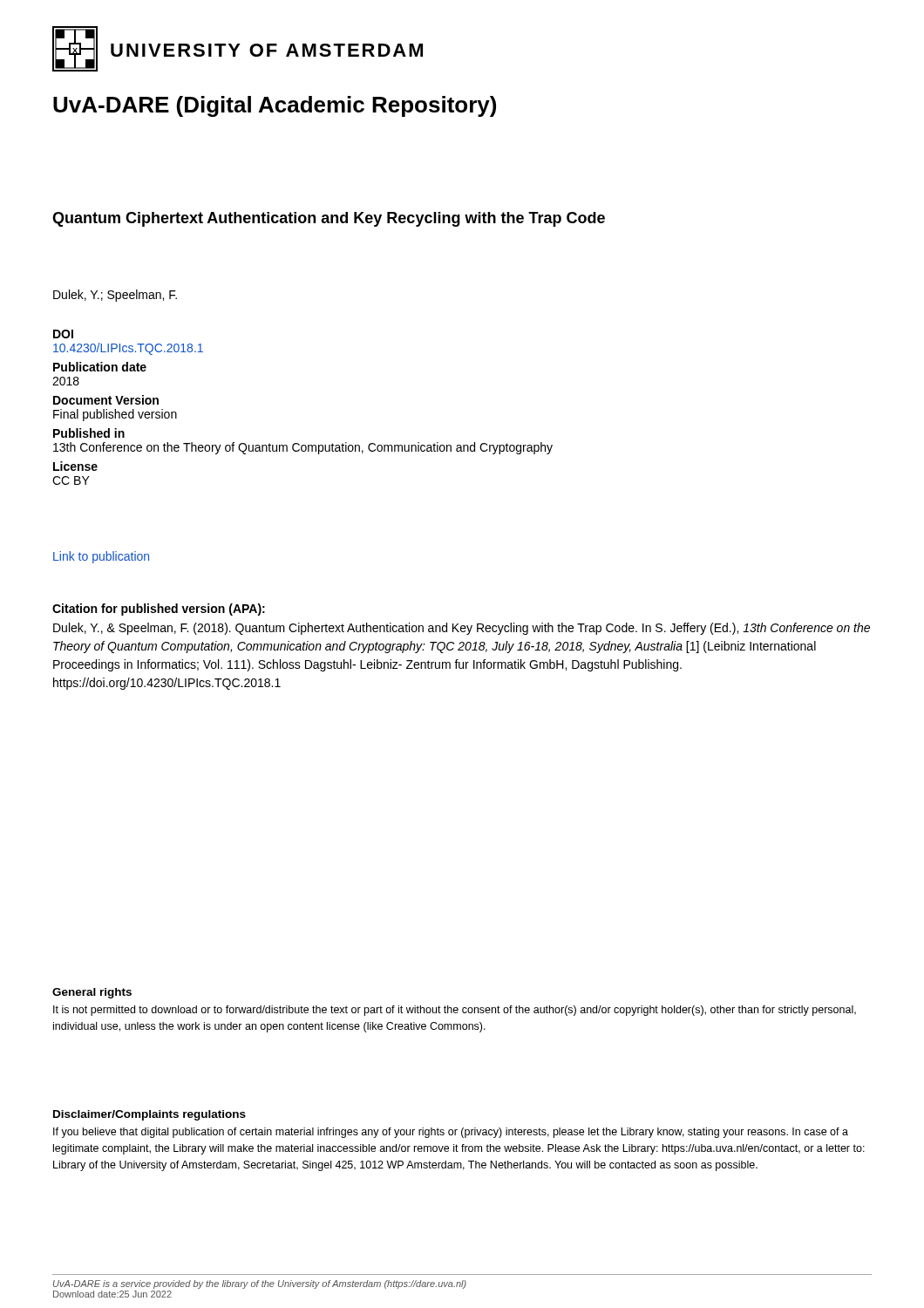Select the element starting "Dulek, Y., &"

point(461,655)
